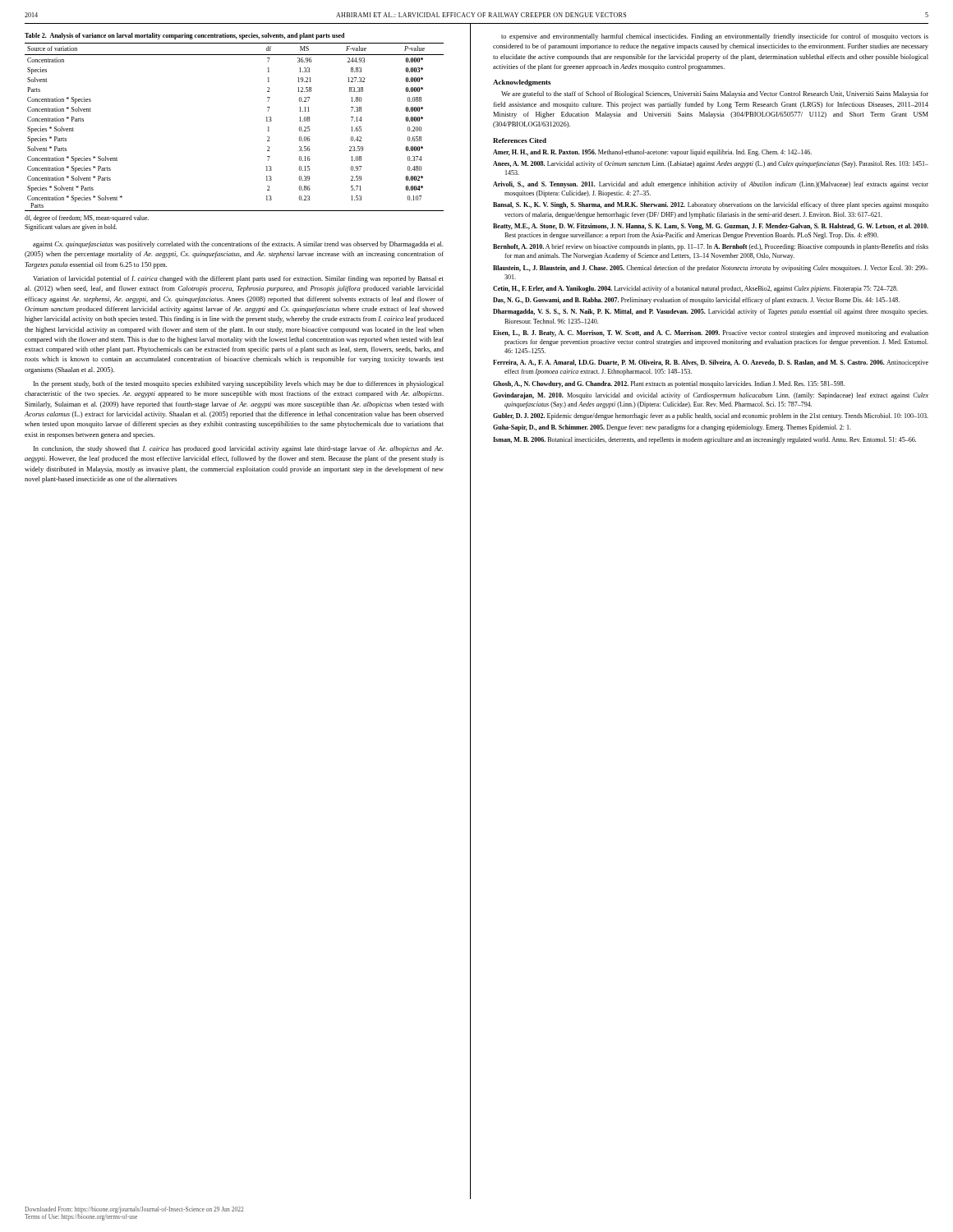Image resolution: width=953 pixels, height=1232 pixels.
Task: Find the text block containing "In the present study,"
Action: point(234,409)
